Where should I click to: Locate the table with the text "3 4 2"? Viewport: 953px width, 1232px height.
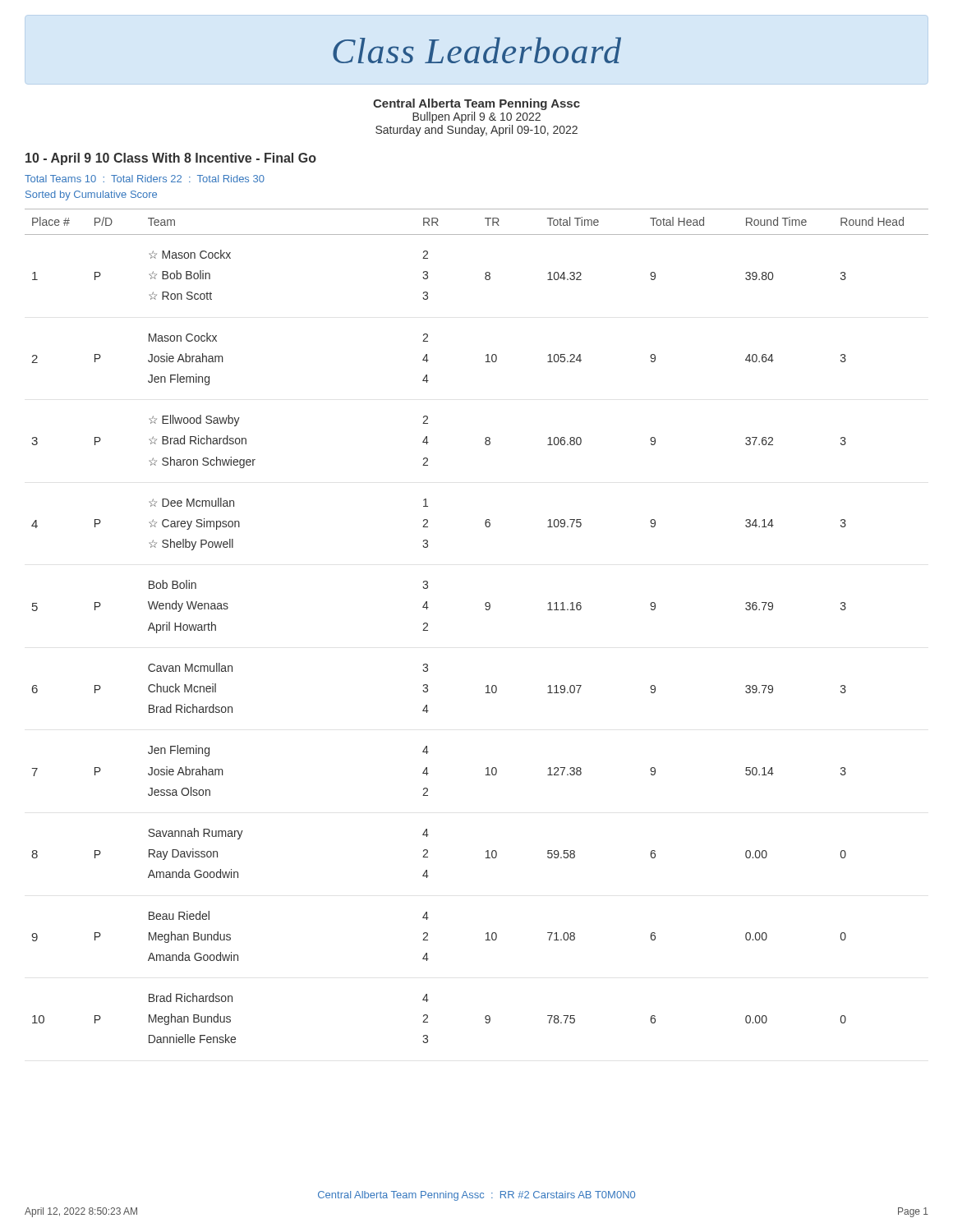coord(476,635)
